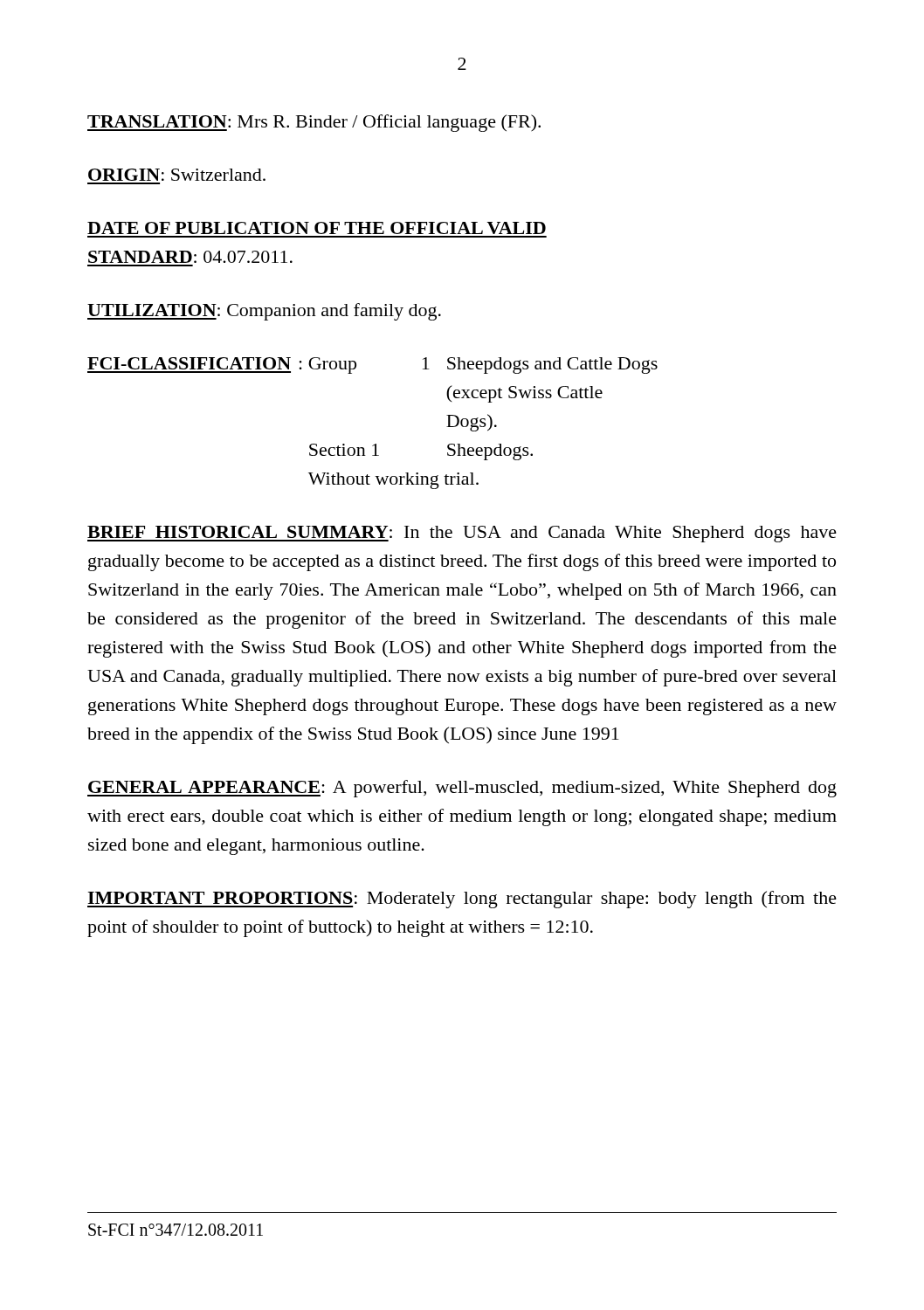
Task: Click the passage that begins "TRANSLATION: Mrs R. Binder /"
Action: 315,121
